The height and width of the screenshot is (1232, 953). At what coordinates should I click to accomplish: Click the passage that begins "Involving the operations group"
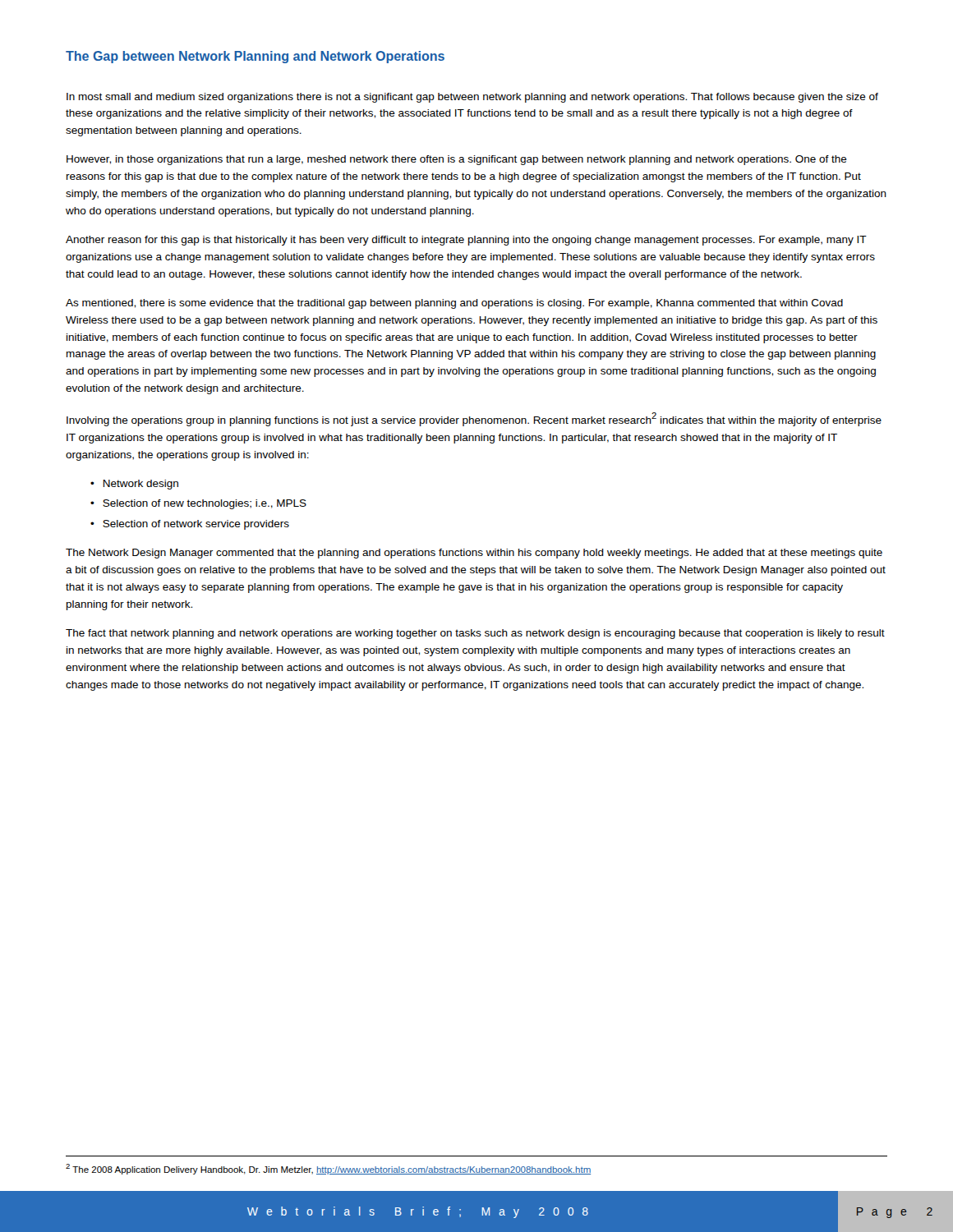(476, 436)
